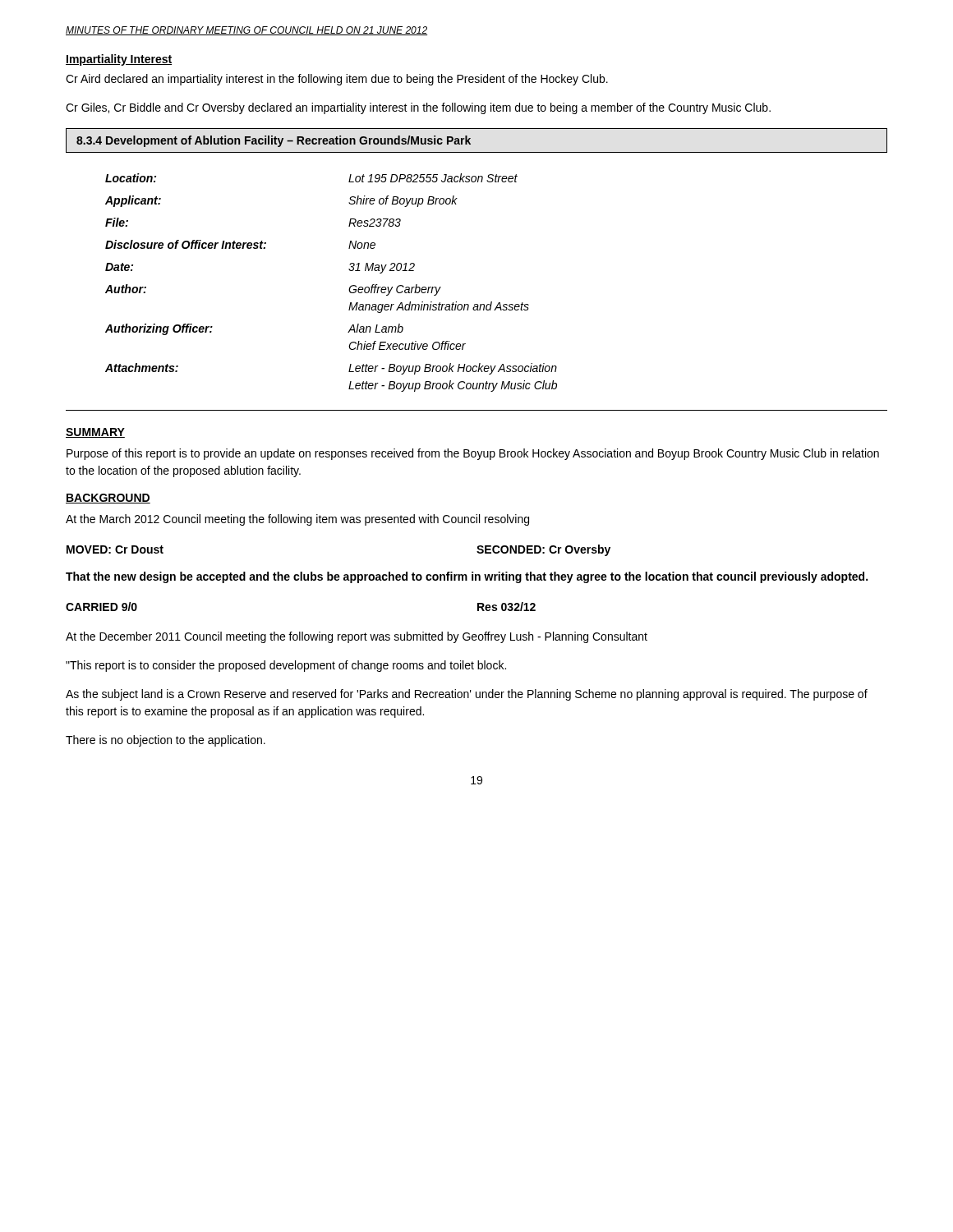Locate the passage starting "At the March 2012 Council"
Screen dimensions: 1232x953
(x=298, y=519)
